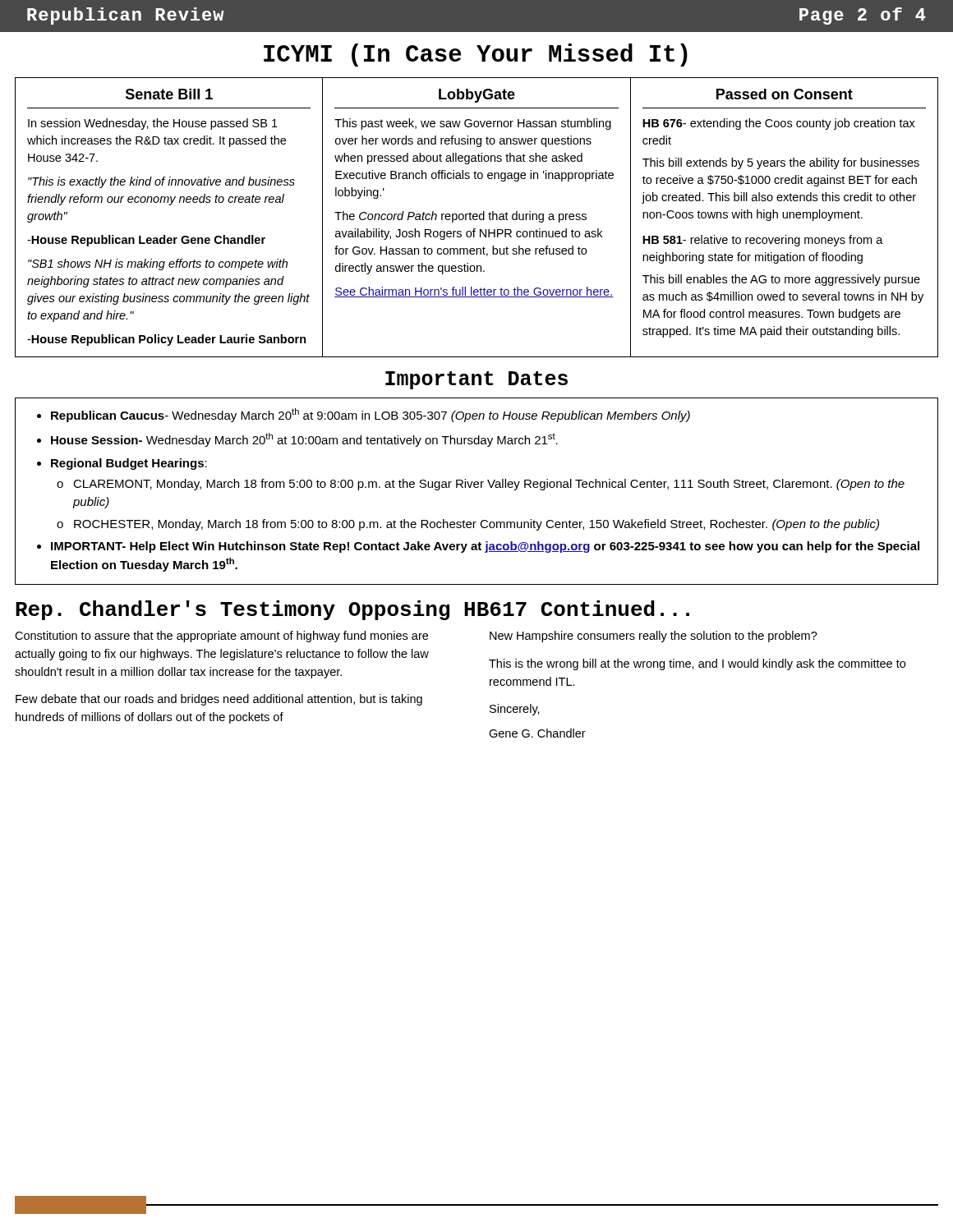Screen dimensions: 1232x953
Task: Locate the text starting "Senate Bill 1 In session Wednesday, the House"
Action: point(169,94)
